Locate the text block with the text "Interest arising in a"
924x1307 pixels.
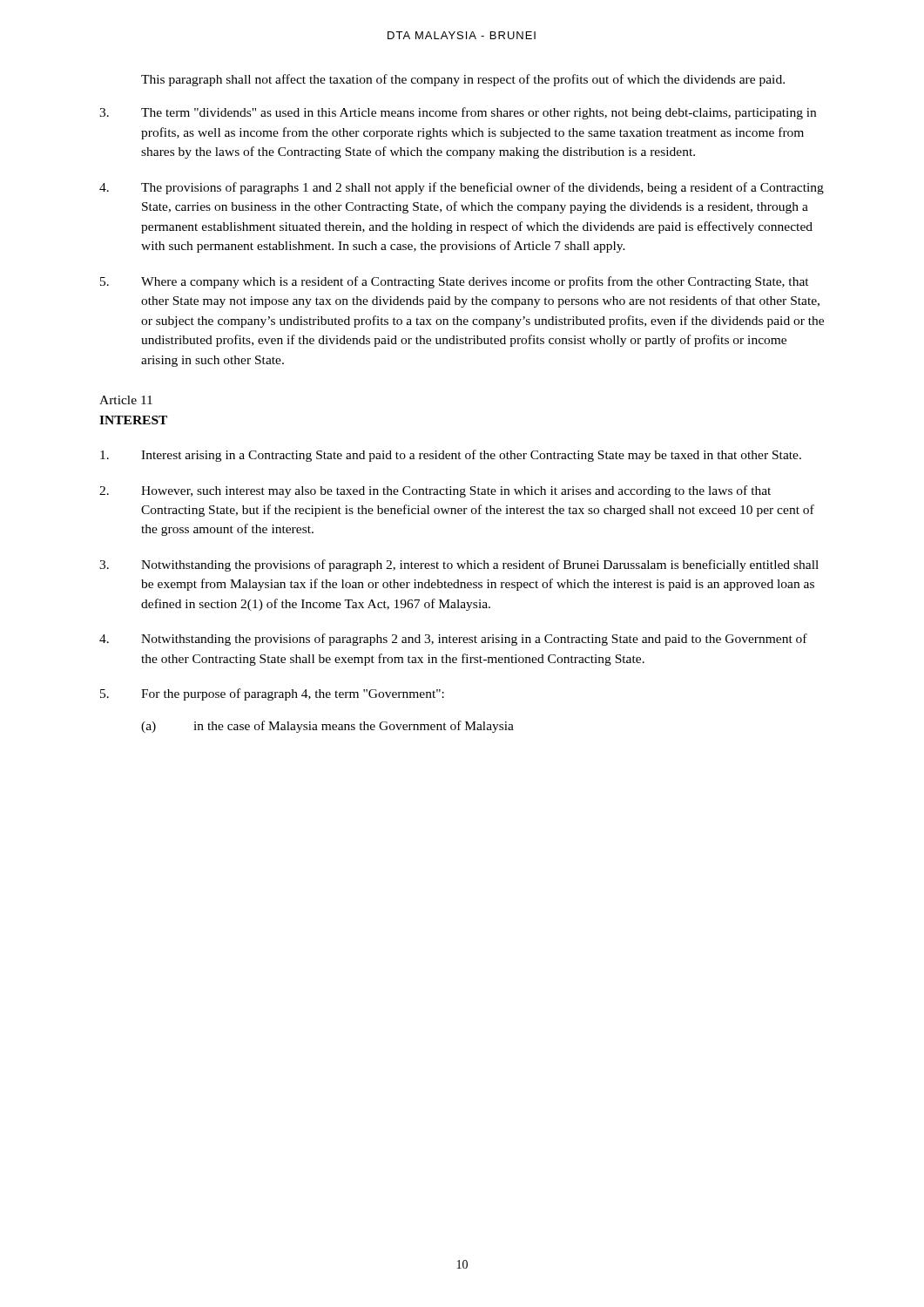pos(451,455)
